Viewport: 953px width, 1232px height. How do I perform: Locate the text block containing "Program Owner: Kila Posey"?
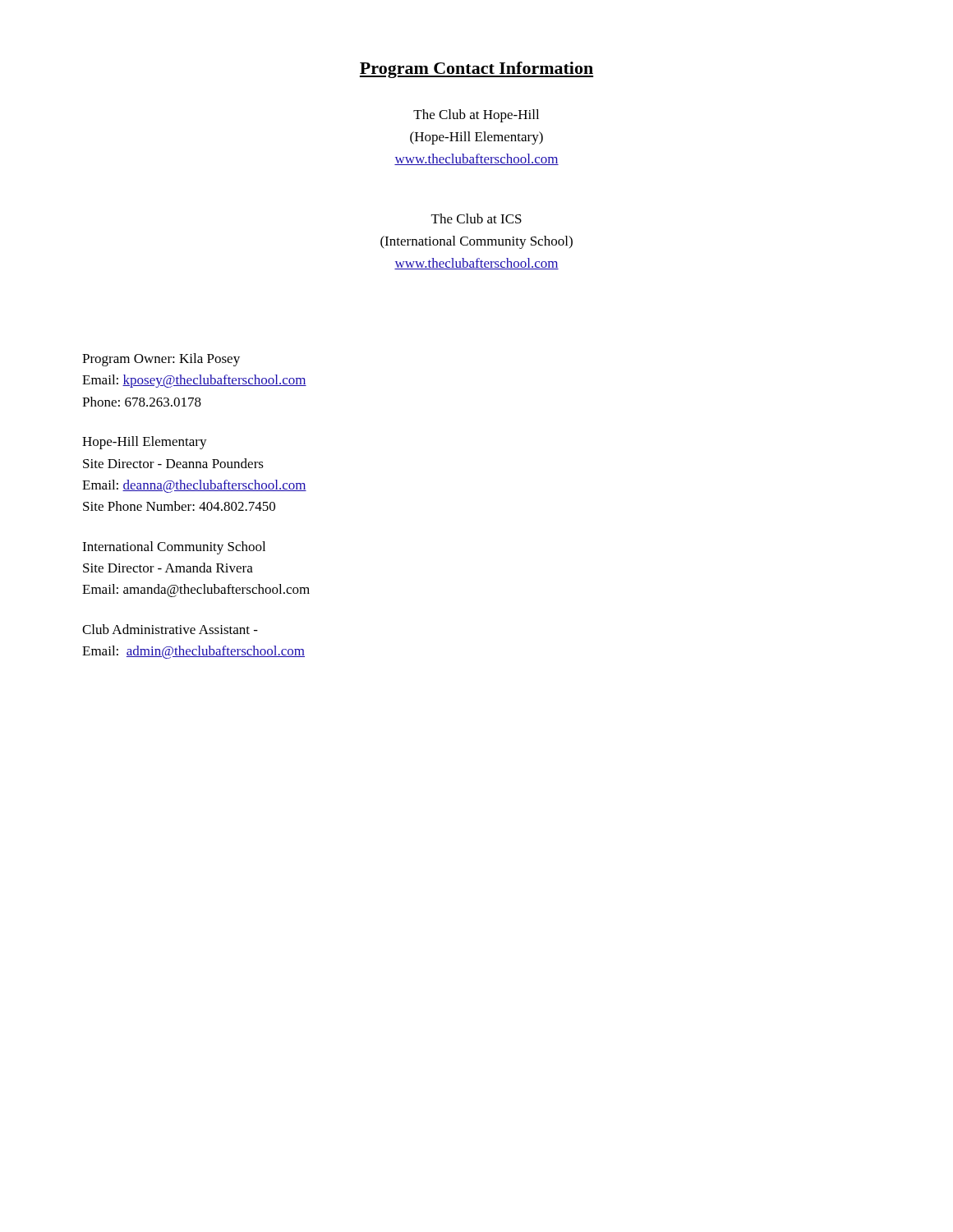click(x=194, y=380)
